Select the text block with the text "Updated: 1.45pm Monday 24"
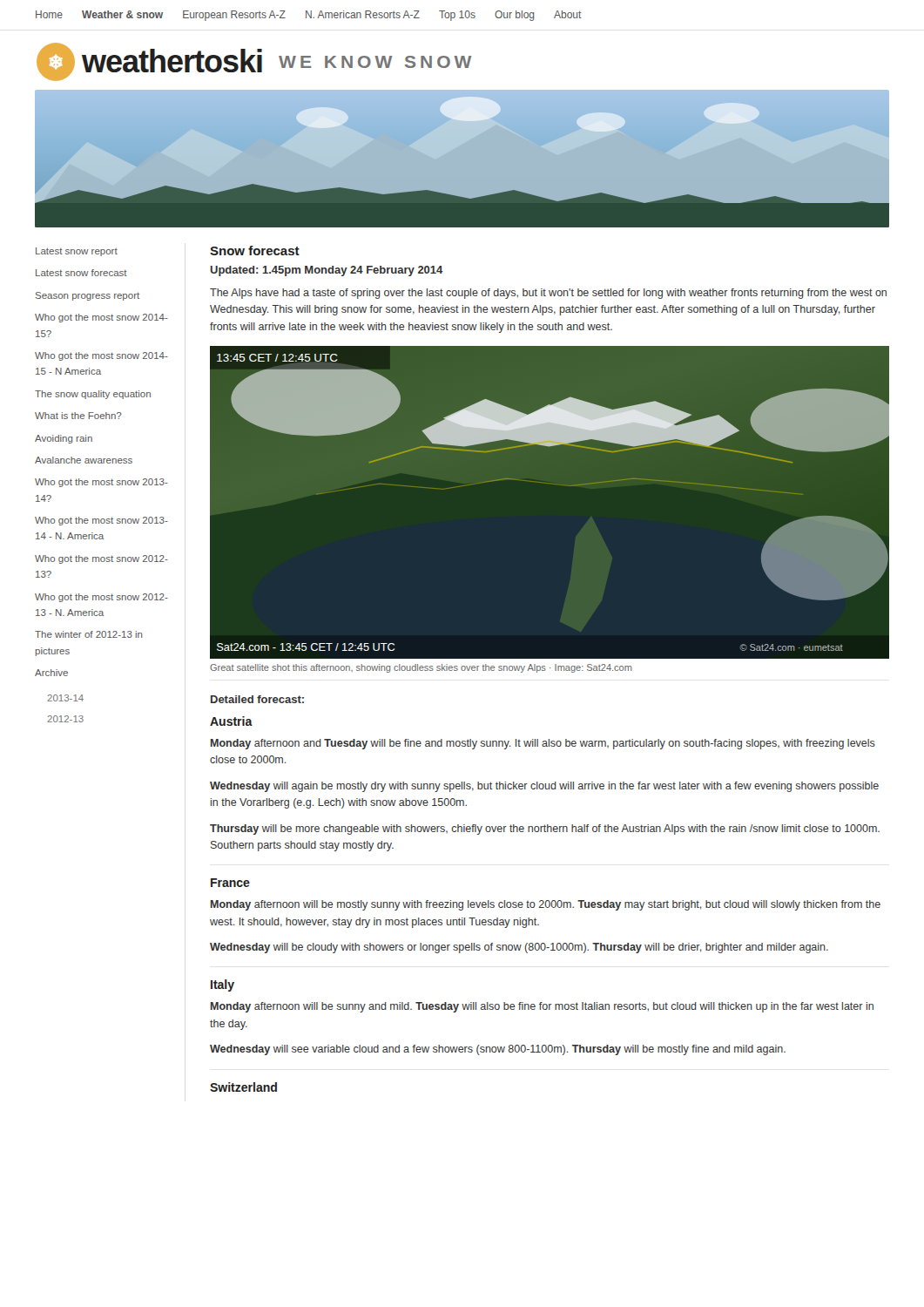Screen dimensions: 1307x924 326,270
